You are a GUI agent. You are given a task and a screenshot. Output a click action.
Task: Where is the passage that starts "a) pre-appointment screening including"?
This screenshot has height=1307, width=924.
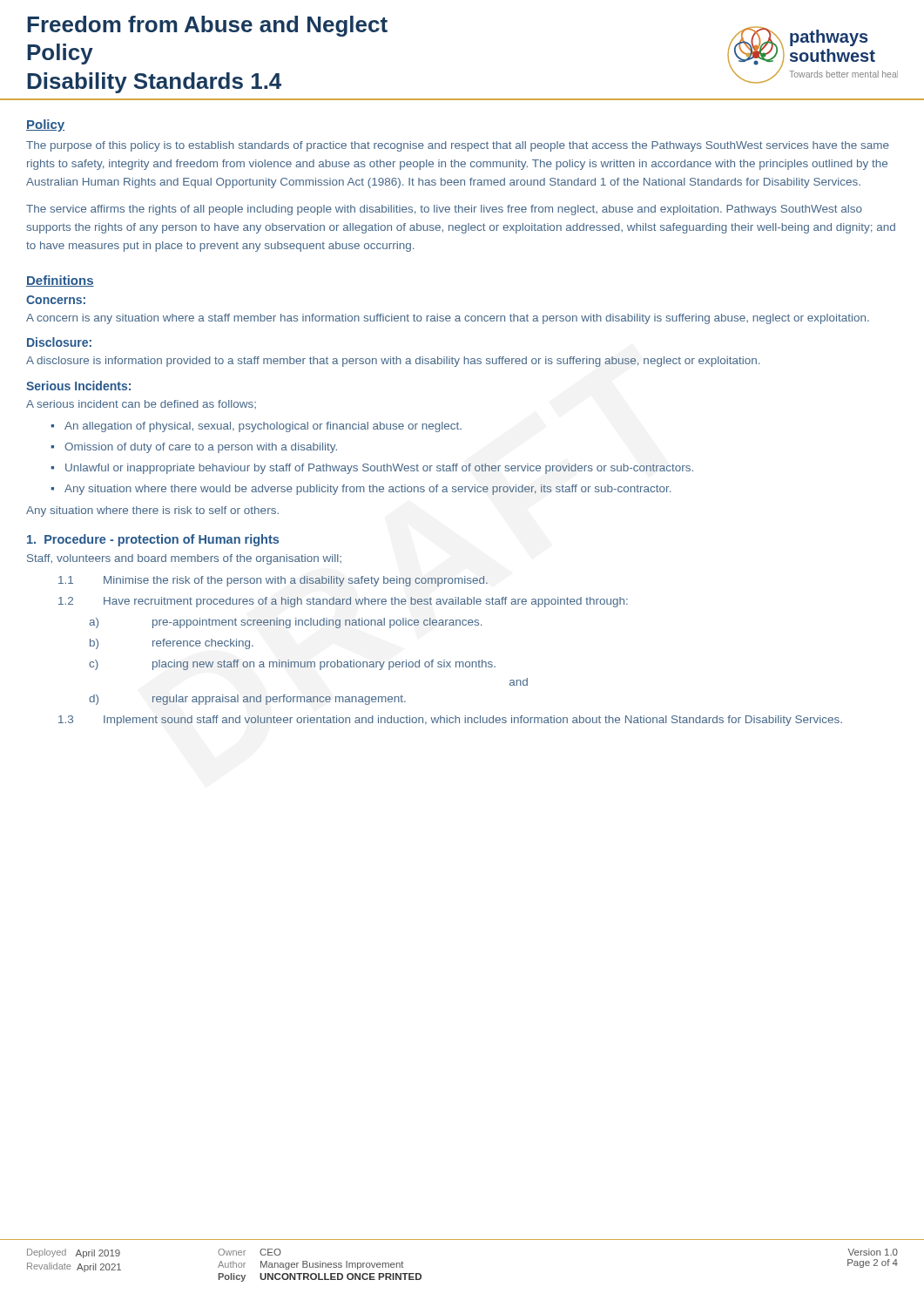point(462,622)
